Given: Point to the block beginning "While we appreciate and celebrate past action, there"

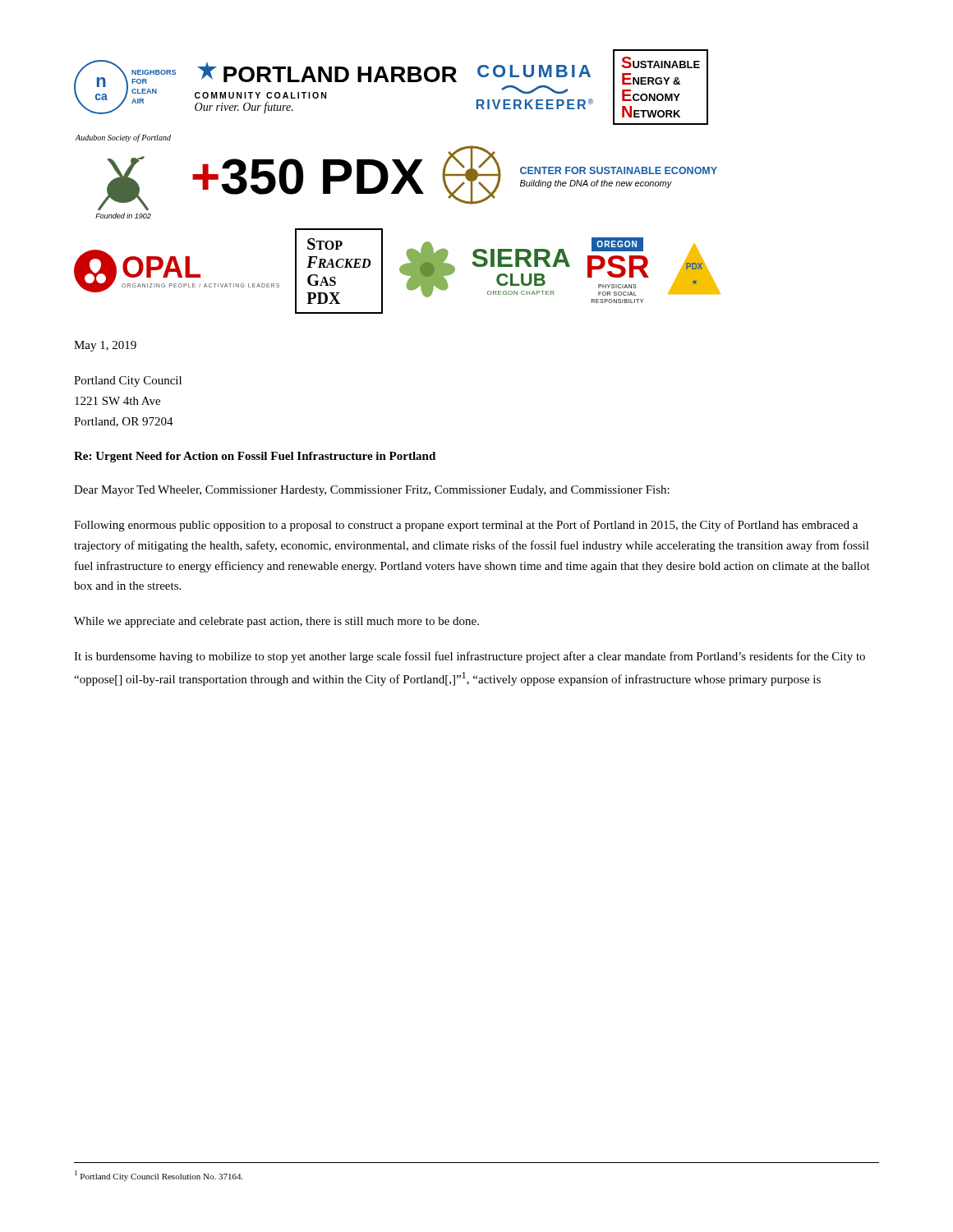Looking at the screenshot, I should (x=277, y=621).
